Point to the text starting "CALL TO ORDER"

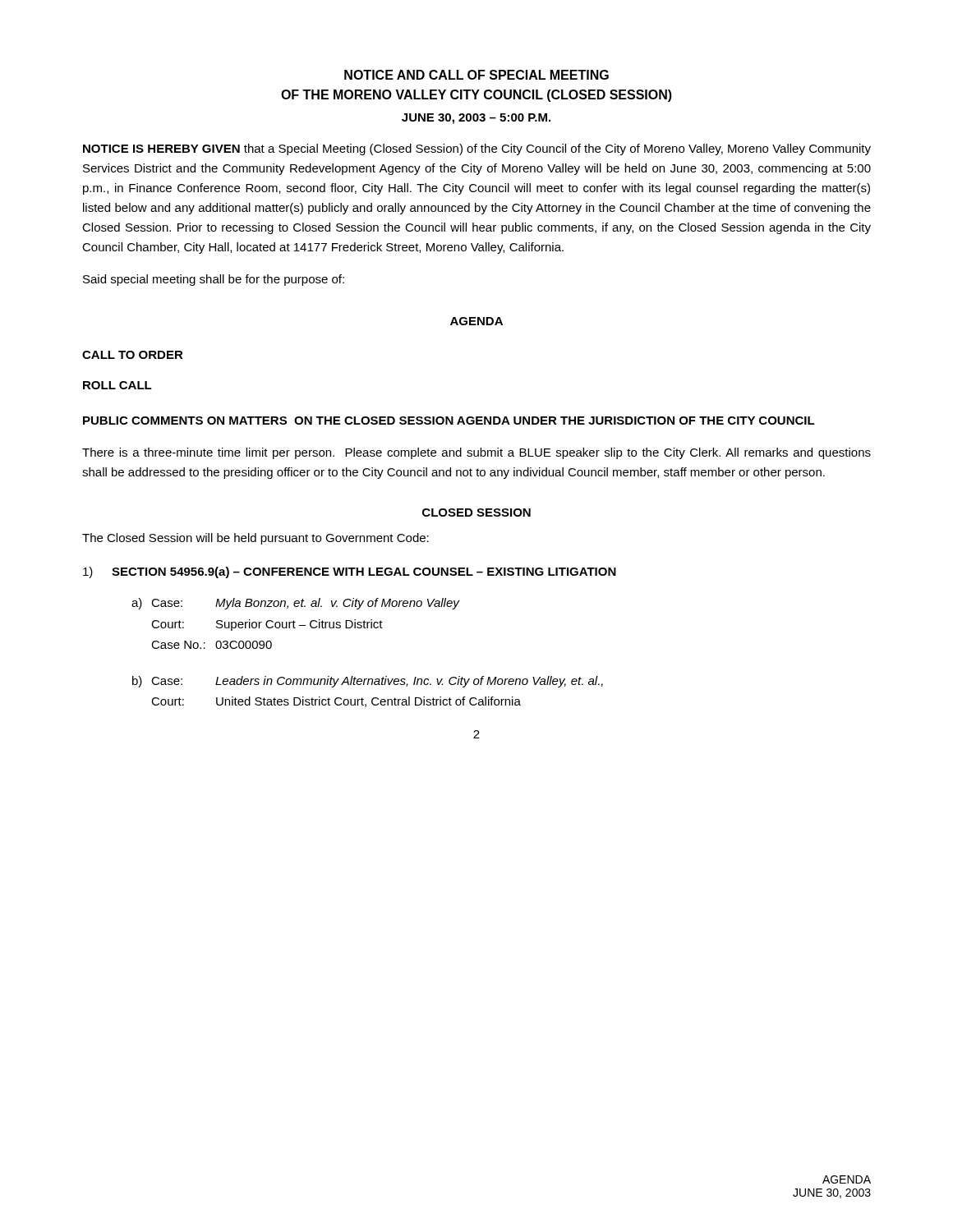133,354
